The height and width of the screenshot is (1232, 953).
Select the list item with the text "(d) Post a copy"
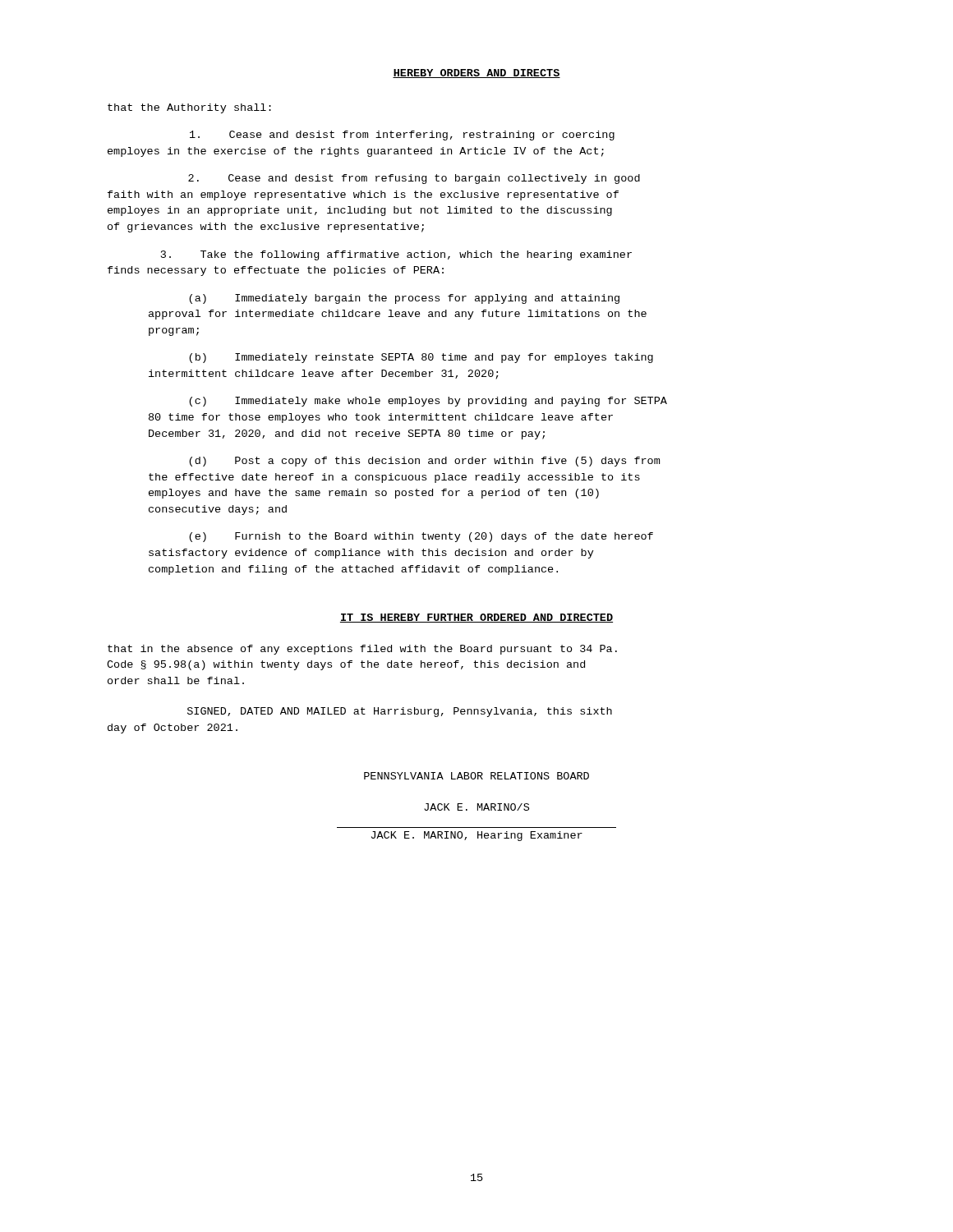(404, 485)
